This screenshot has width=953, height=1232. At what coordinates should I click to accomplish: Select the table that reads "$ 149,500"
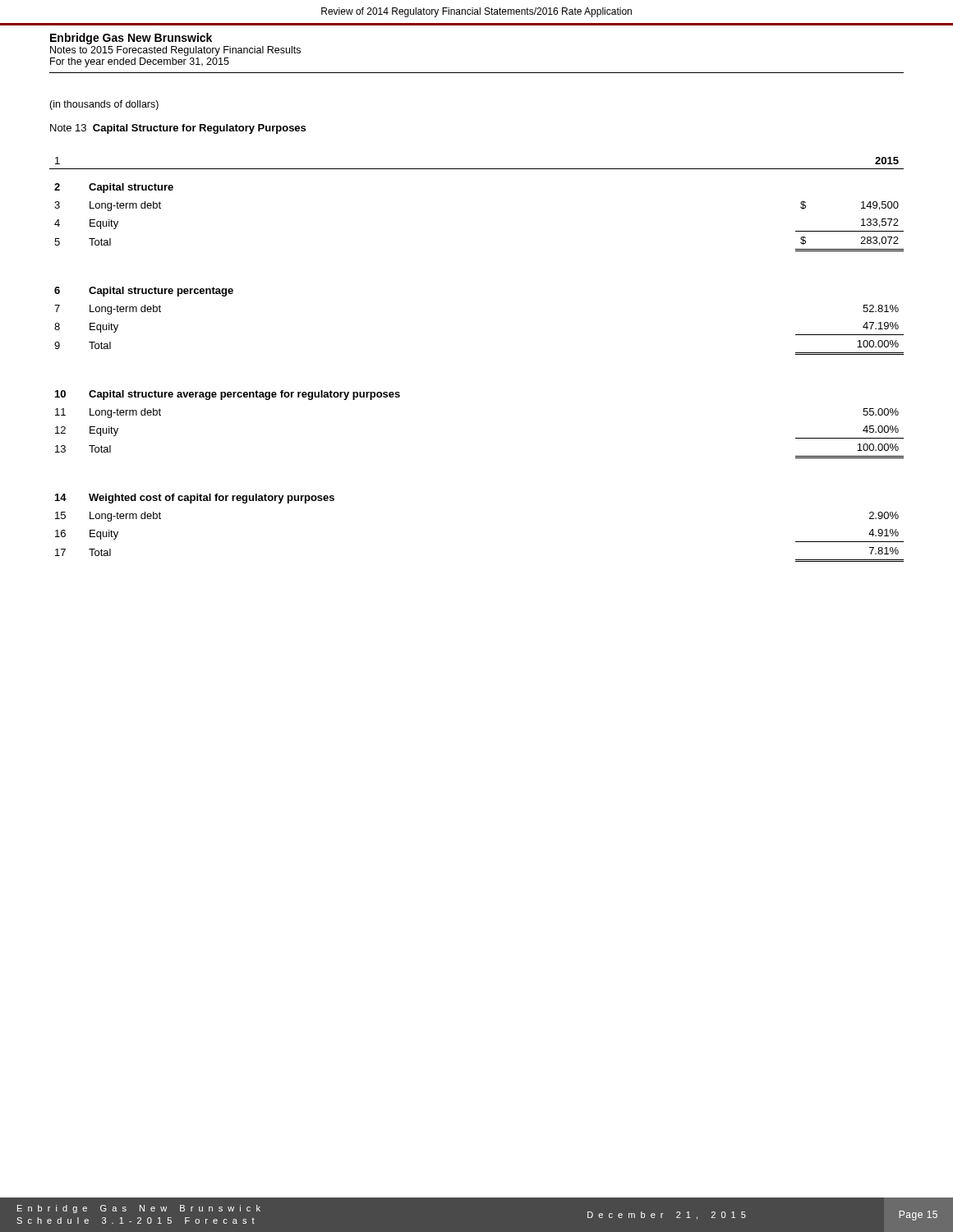click(x=476, y=357)
